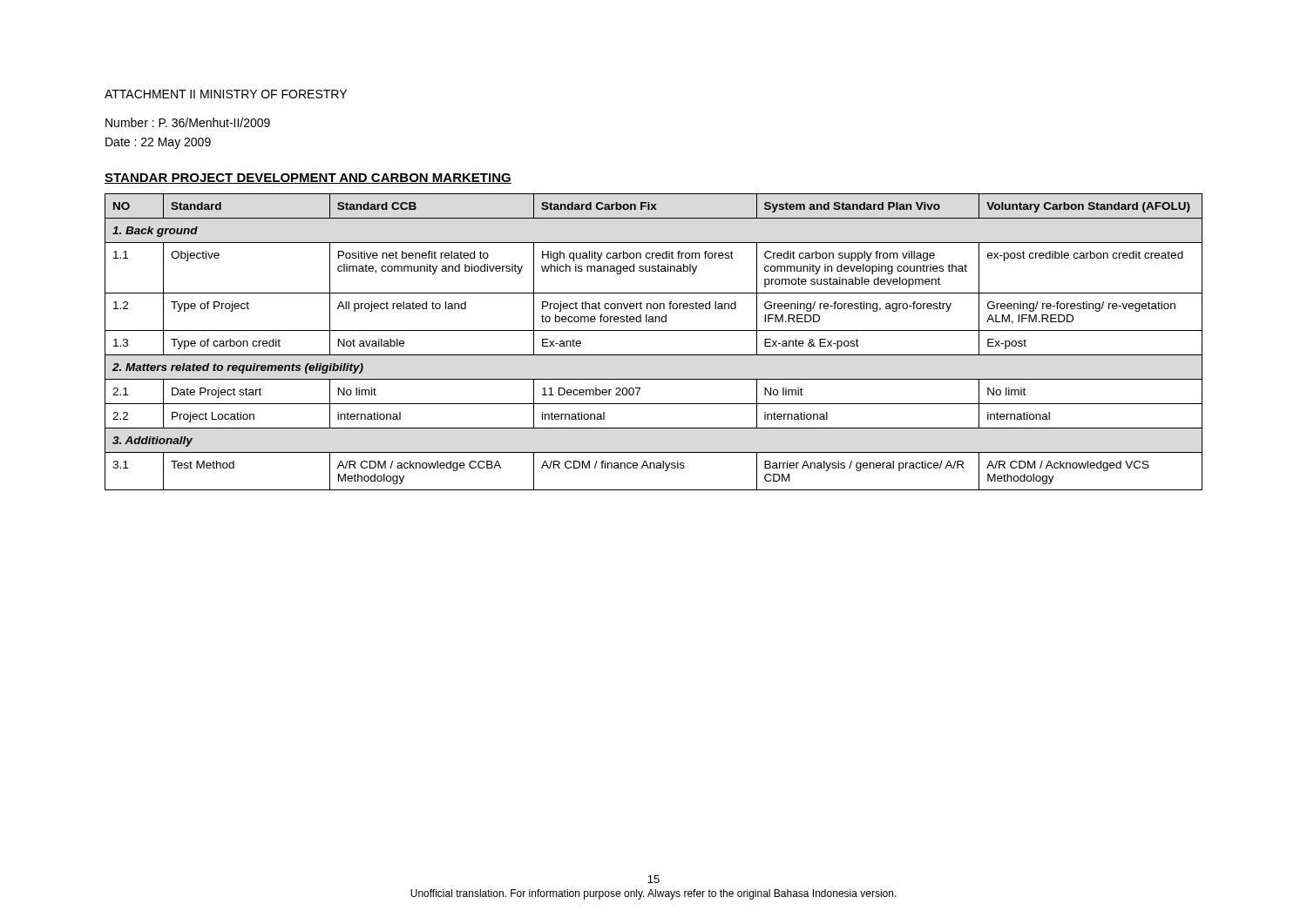
Task: Navigate to the region starting "Number : P. 36/Menhut-II/2009 Date"
Action: coord(187,133)
